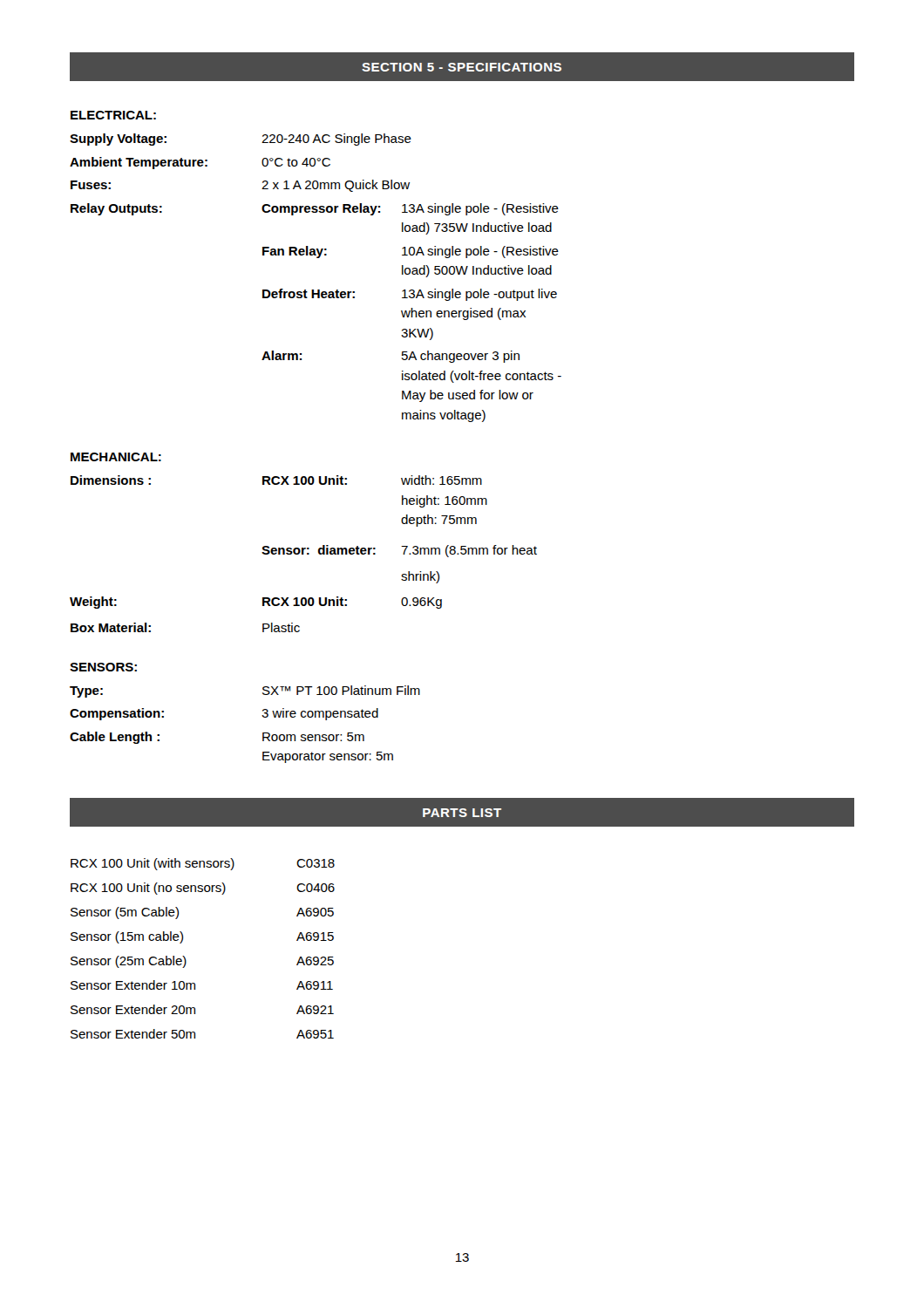Select the list item with the text "RCX 100 Unit (with"
The height and width of the screenshot is (1308, 924).
203,864
